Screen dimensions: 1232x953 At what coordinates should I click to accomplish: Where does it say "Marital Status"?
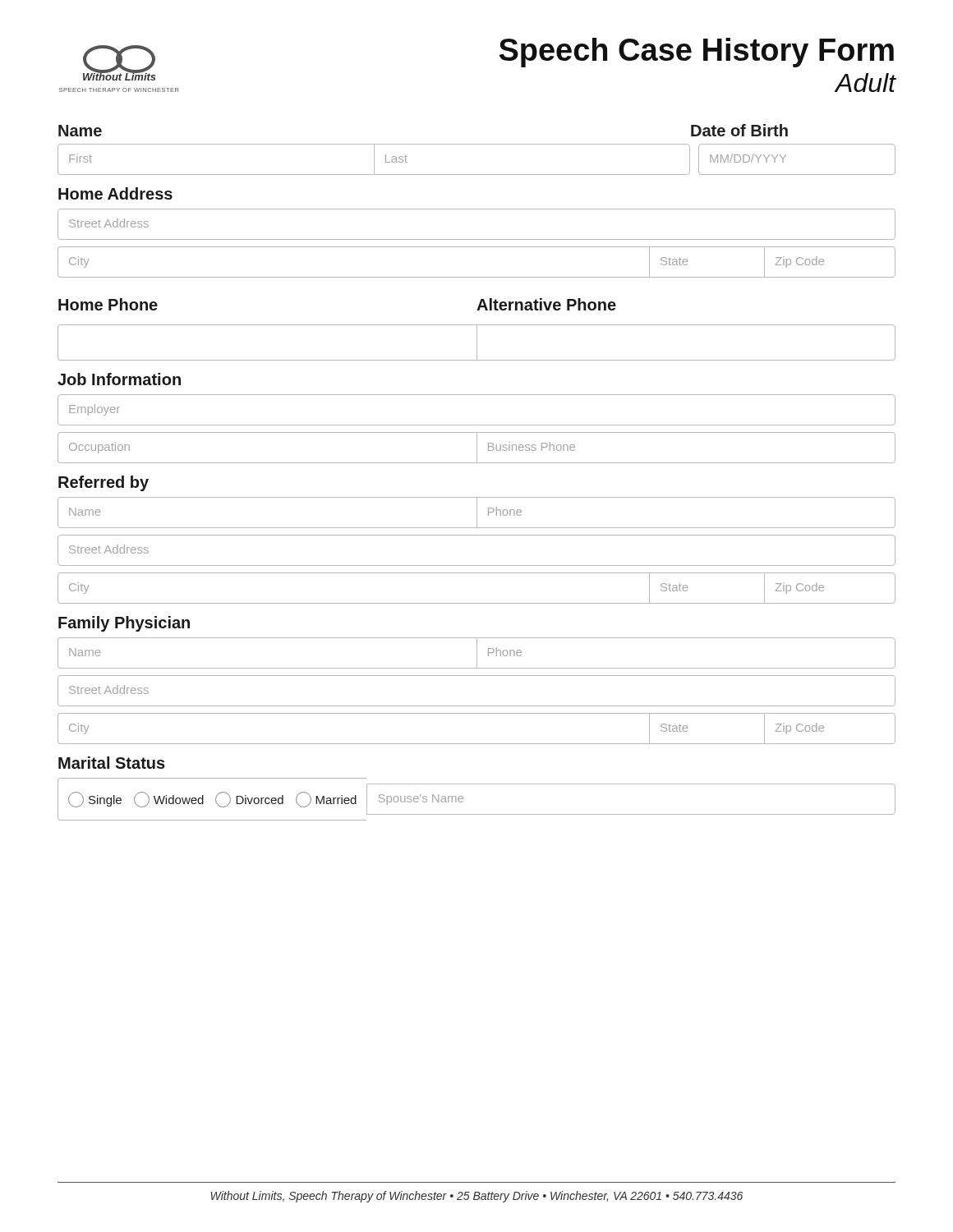click(111, 763)
